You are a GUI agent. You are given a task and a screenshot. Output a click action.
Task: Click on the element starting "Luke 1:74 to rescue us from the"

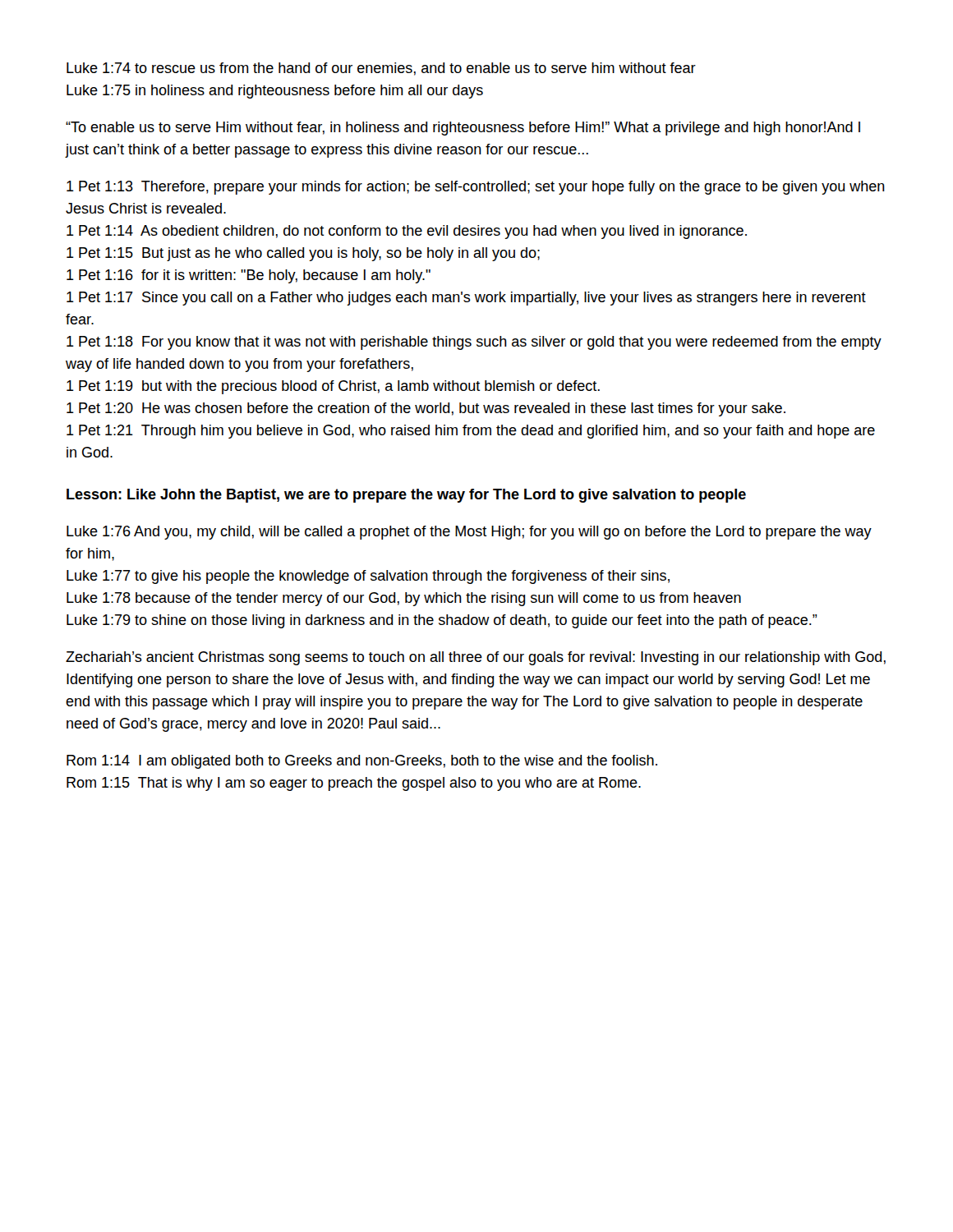point(381,79)
